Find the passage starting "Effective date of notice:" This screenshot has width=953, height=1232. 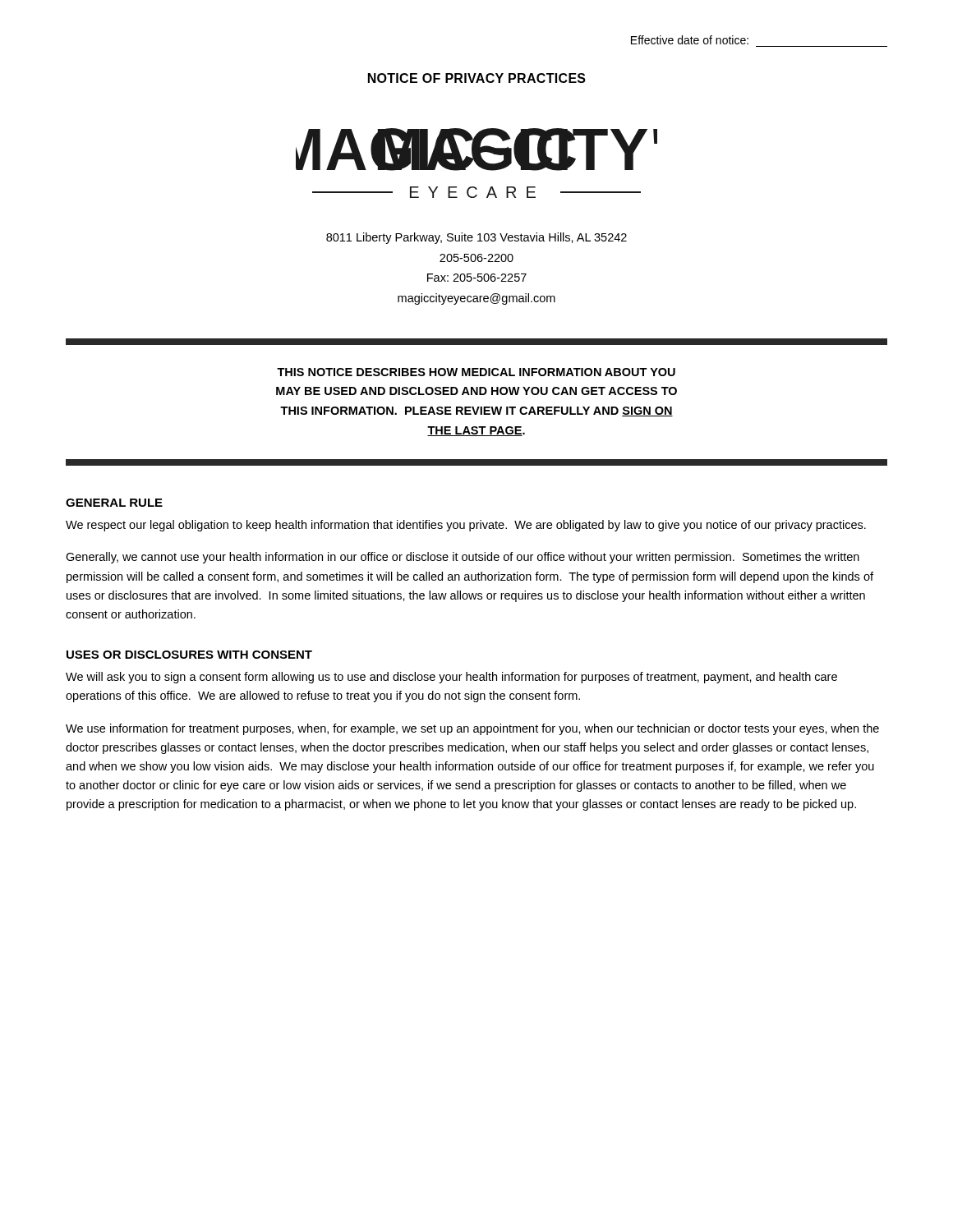click(x=759, y=40)
